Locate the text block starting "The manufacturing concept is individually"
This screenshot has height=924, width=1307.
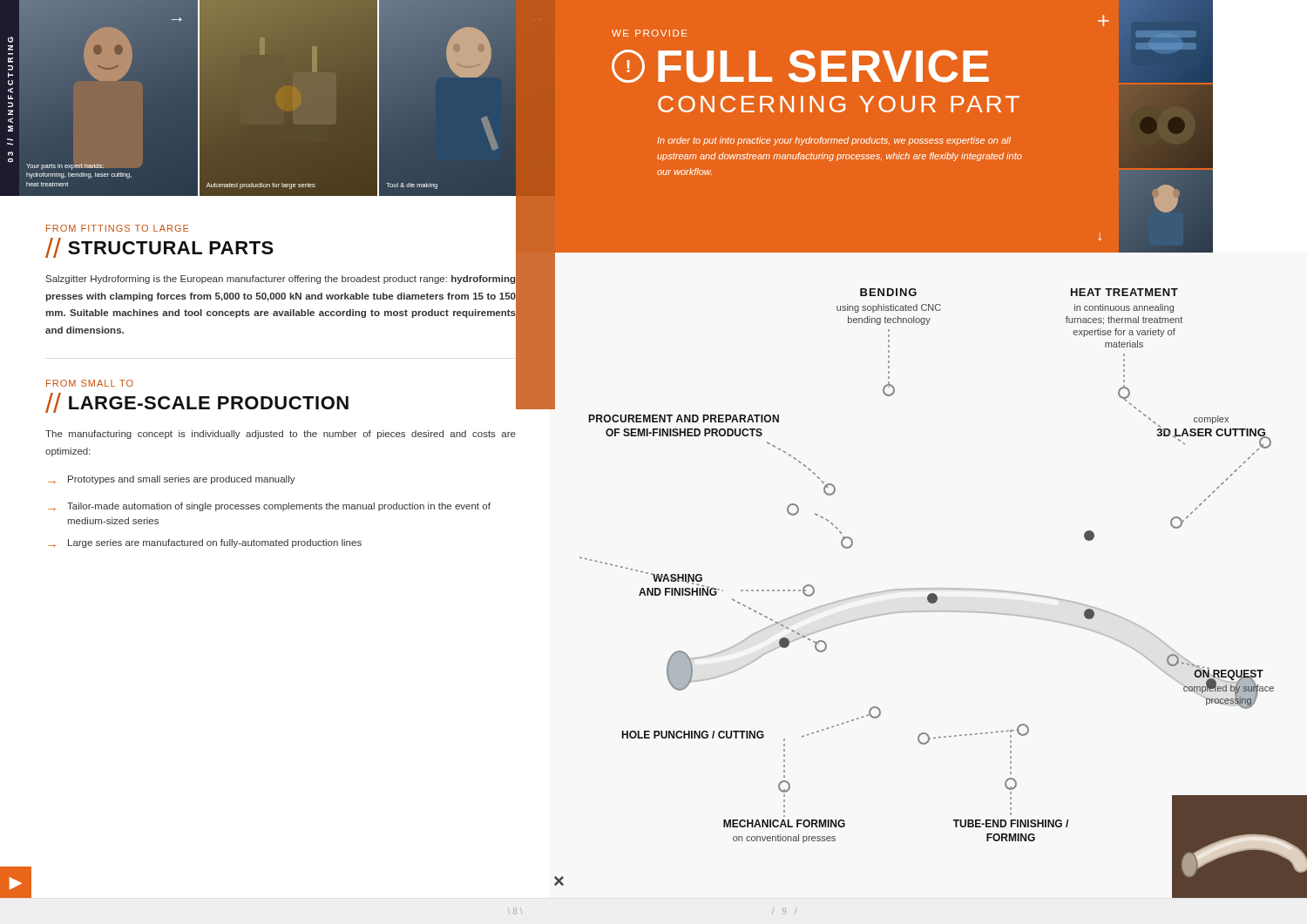point(281,442)
